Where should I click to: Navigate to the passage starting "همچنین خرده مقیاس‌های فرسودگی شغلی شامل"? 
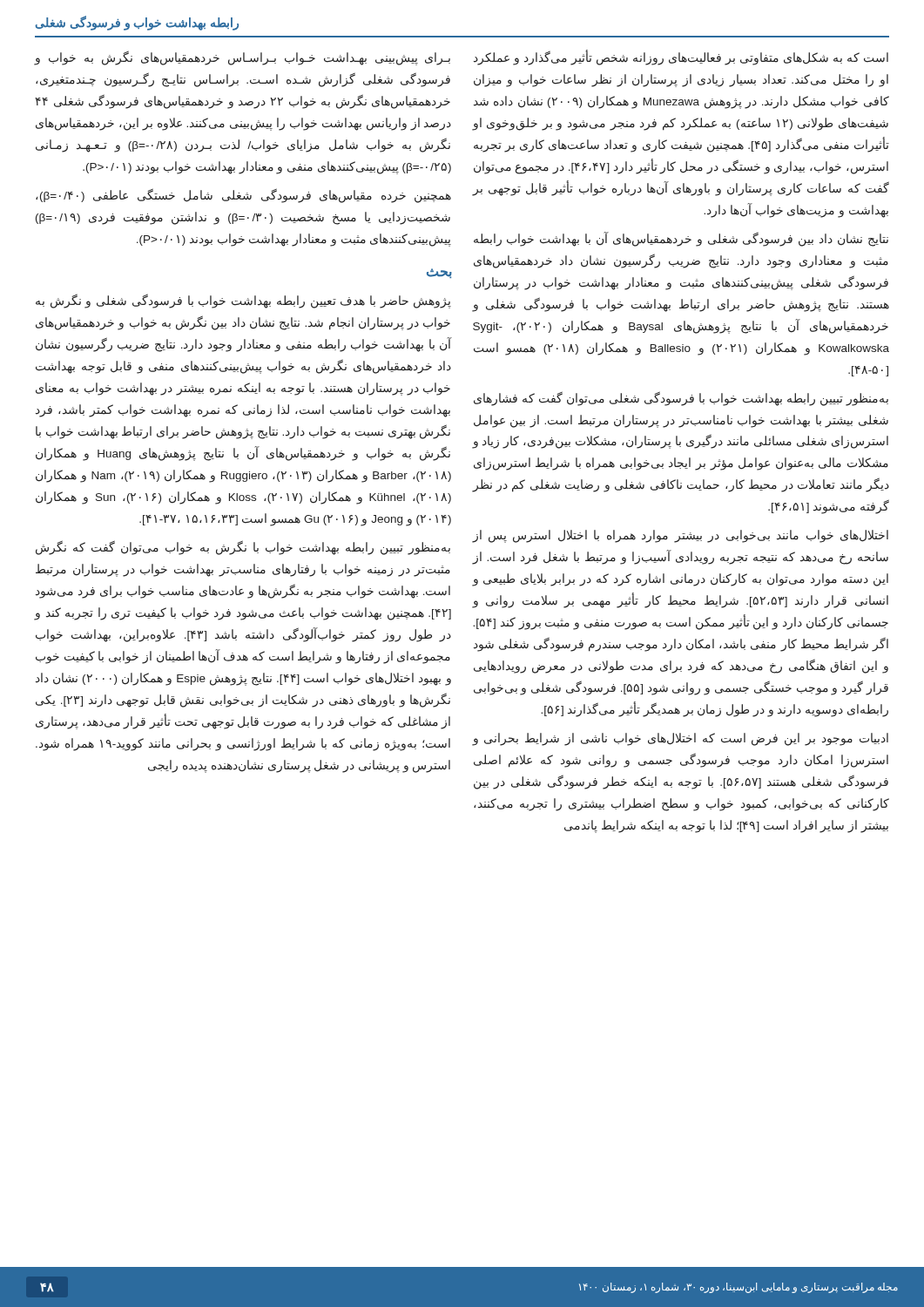[x=243, y=217]
